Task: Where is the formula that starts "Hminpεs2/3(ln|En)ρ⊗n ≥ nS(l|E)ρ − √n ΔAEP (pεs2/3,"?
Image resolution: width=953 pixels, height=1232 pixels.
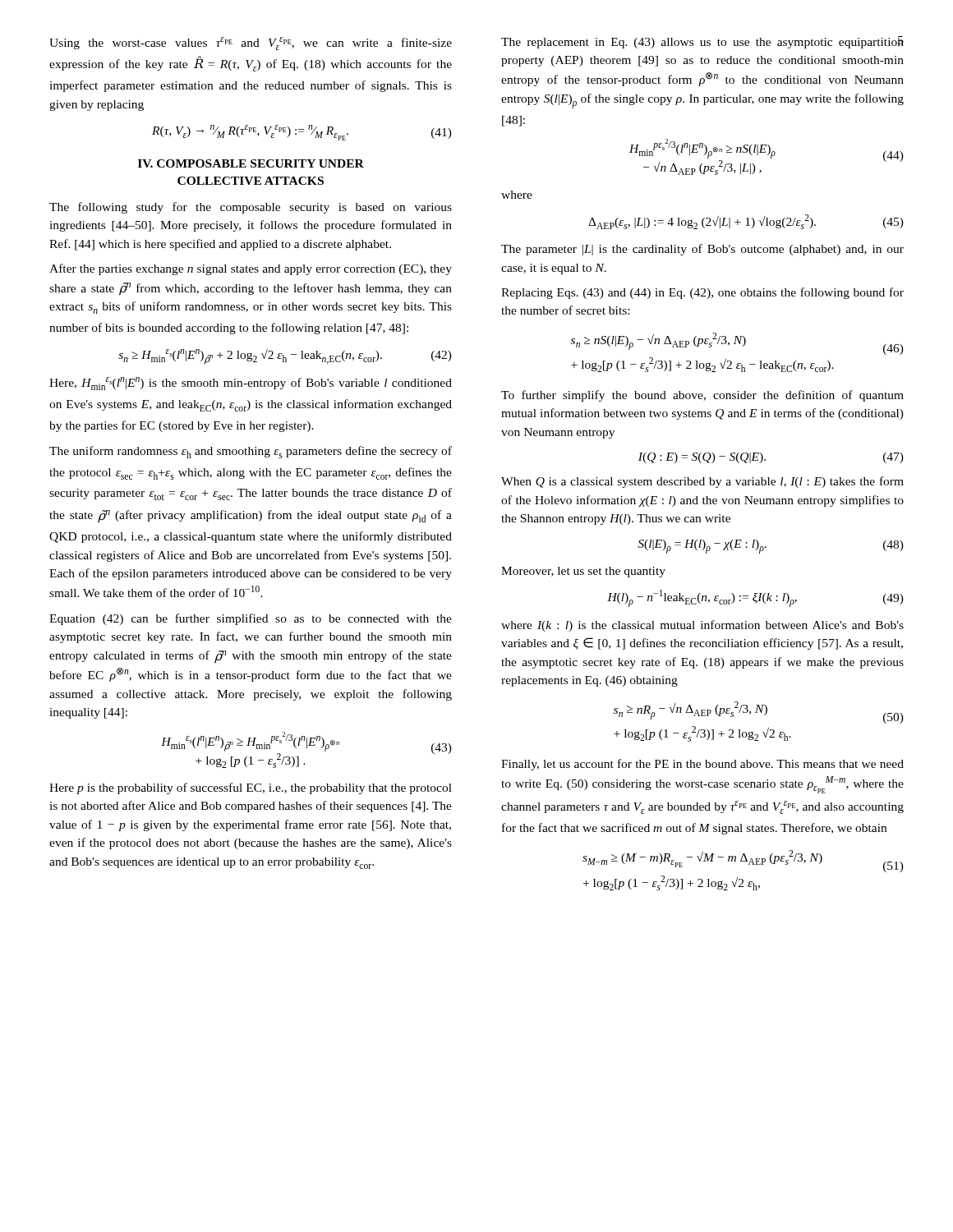Action: pyautogui.click(x=702, y=157)
